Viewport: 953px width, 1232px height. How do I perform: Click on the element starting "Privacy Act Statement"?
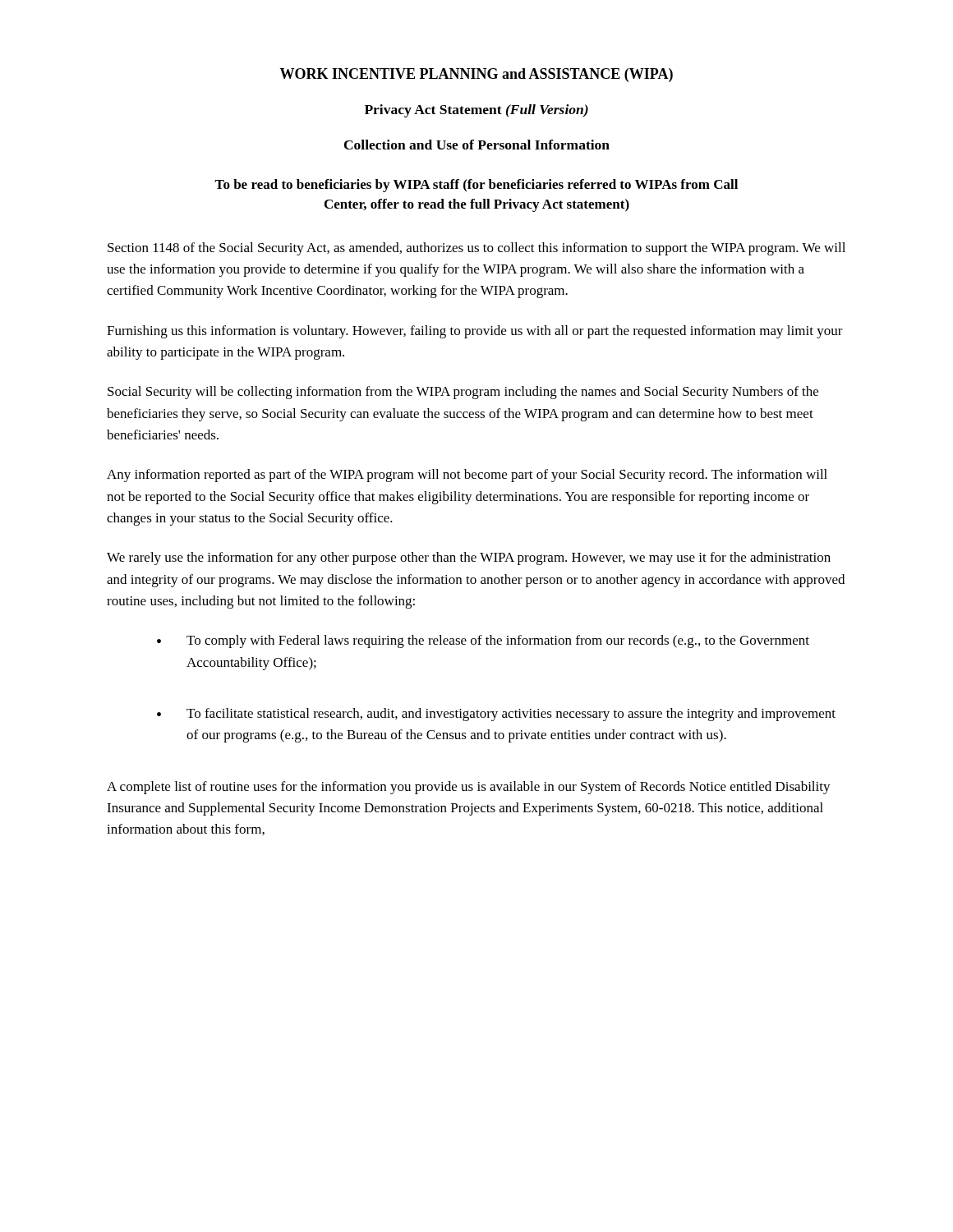(476, 110)
